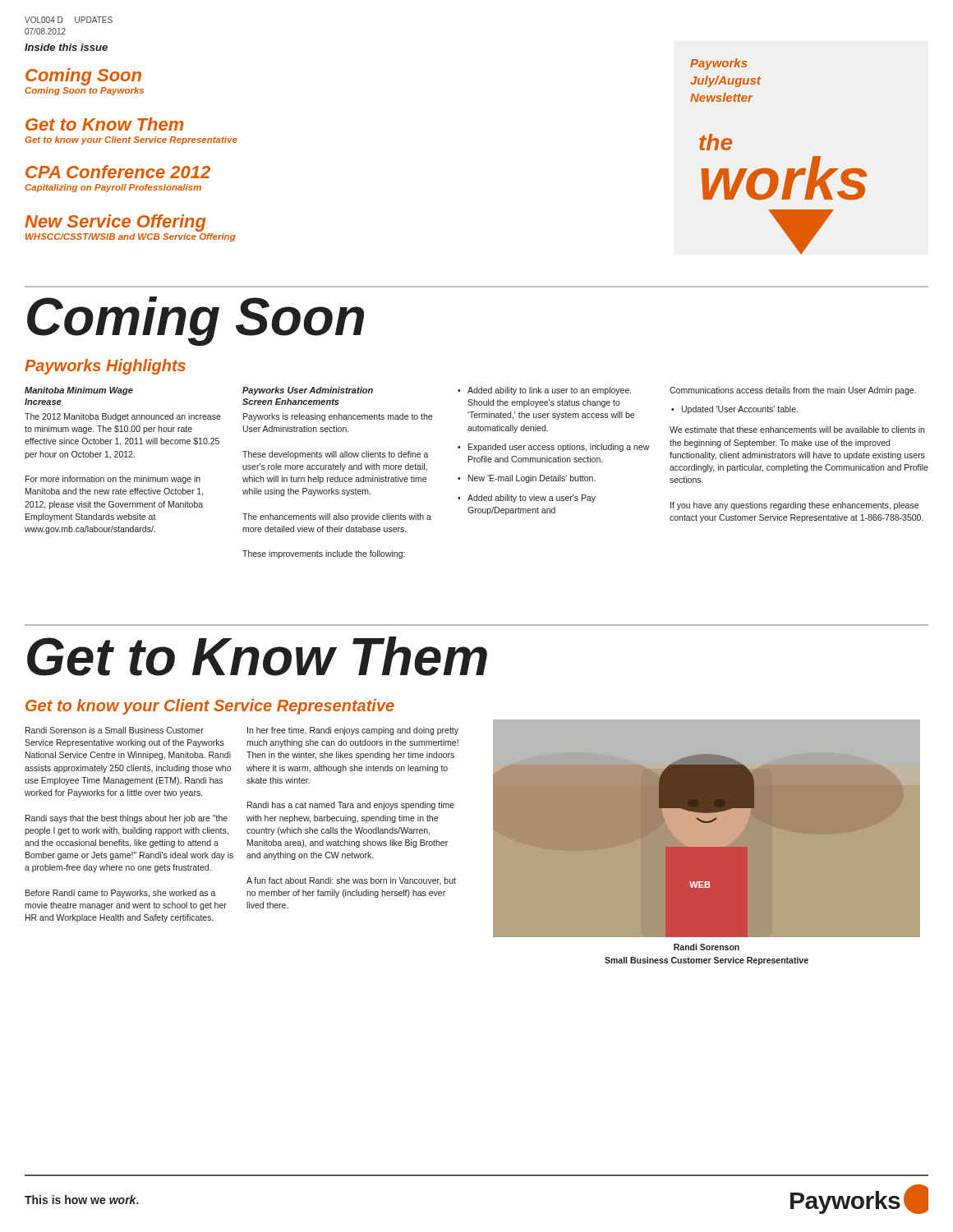Select the text block that says "The 2012 Manitoba"
953x1232 pixels.
point(123,473)
